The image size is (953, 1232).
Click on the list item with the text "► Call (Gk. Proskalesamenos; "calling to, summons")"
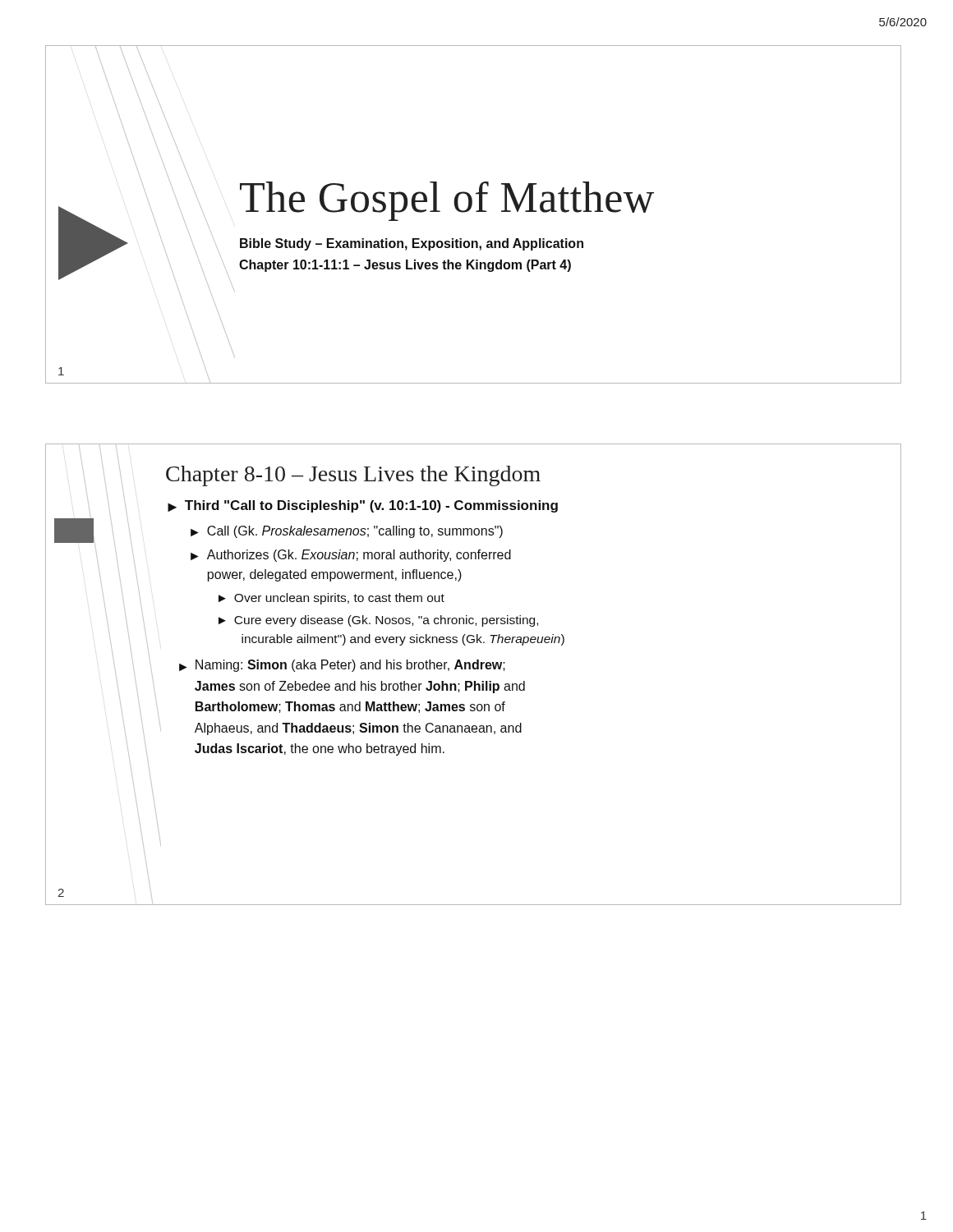pyautogui.click(x=346, y=532)
